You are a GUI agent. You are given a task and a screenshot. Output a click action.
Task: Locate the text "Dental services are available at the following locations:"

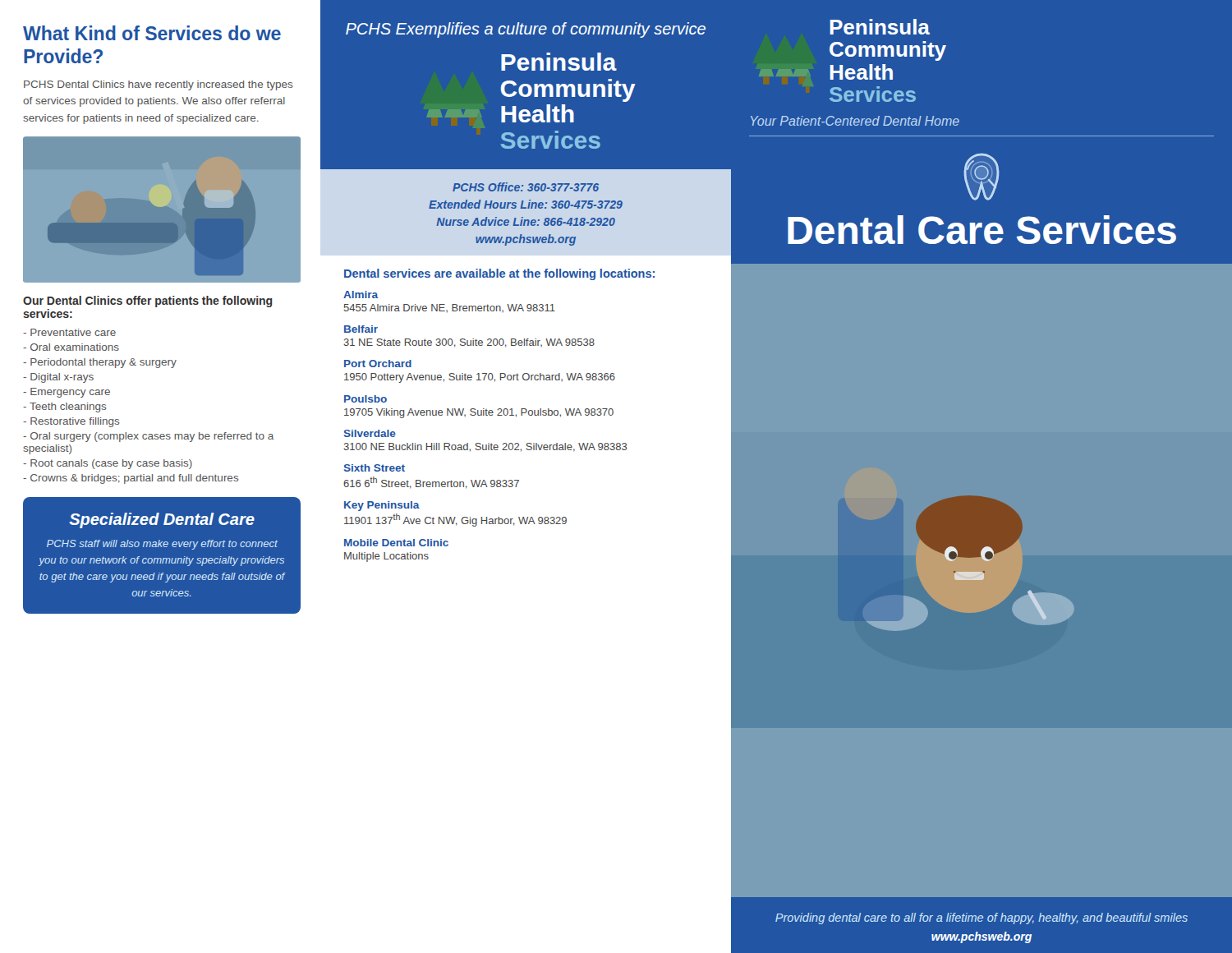500,274
